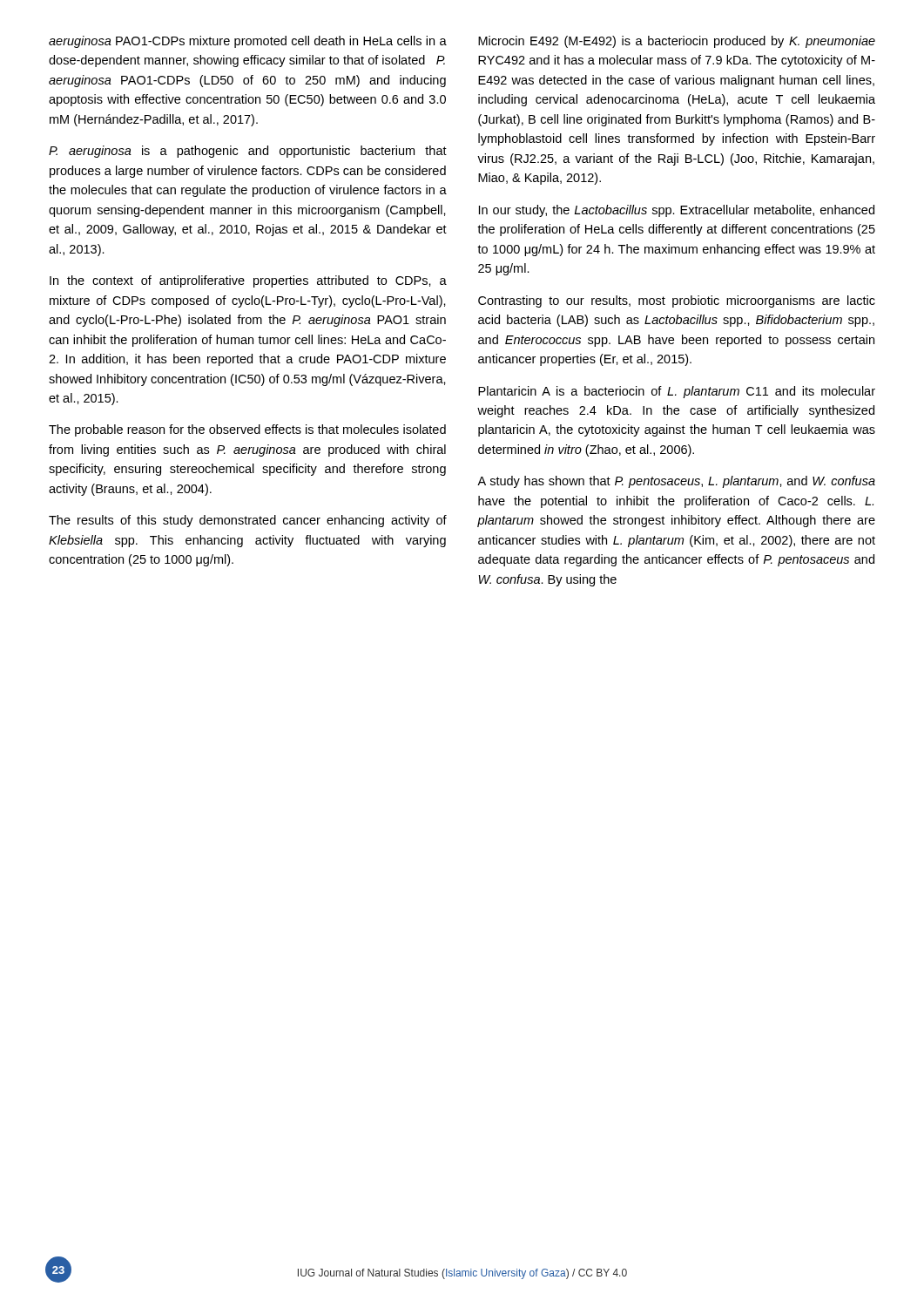Select the text block containing "In the context of antiproliferative"
The width and height of the screenshot is (924, 1307).
click(x=248, y=340)
